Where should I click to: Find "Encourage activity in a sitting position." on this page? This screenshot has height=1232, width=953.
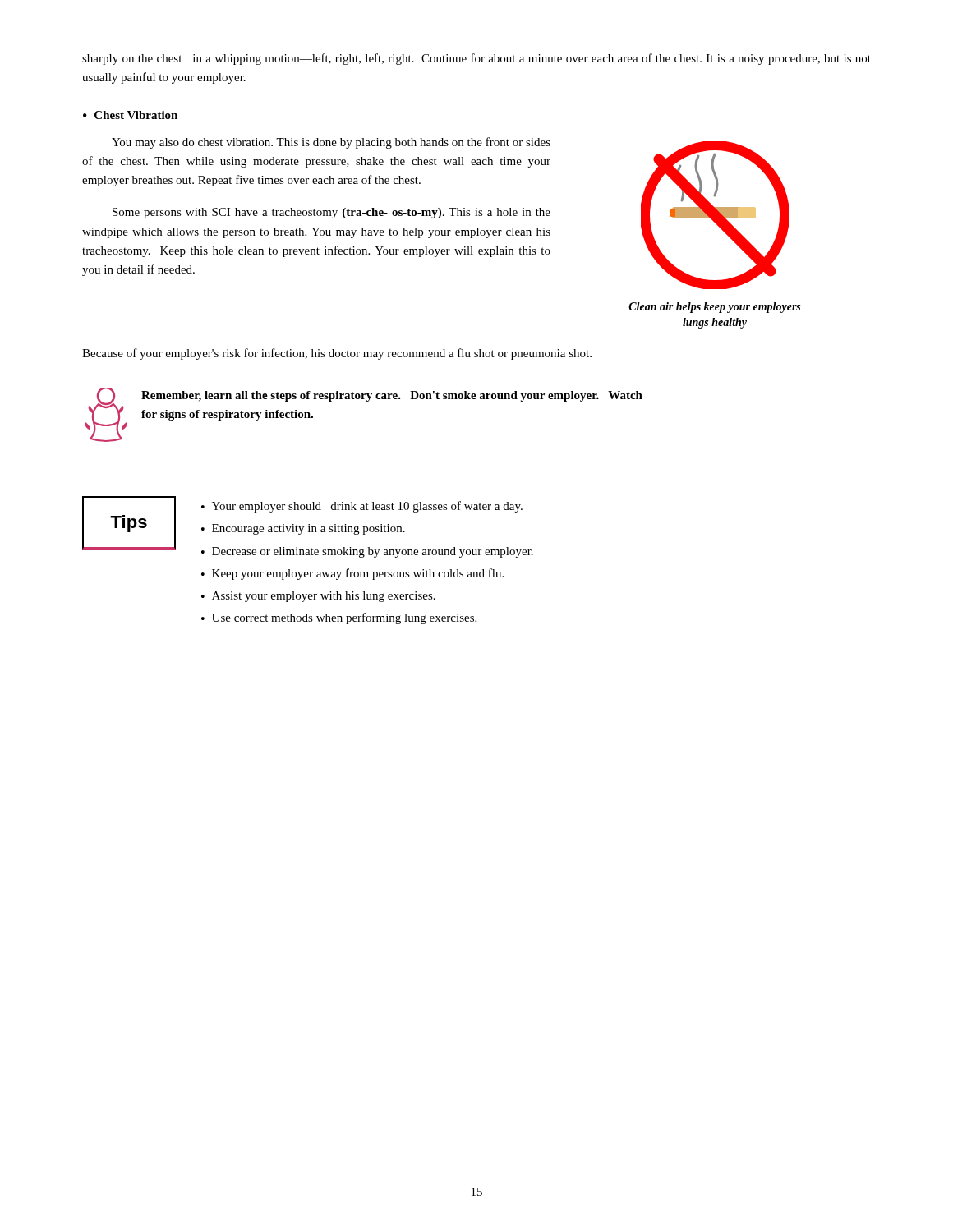coord(309,528)
